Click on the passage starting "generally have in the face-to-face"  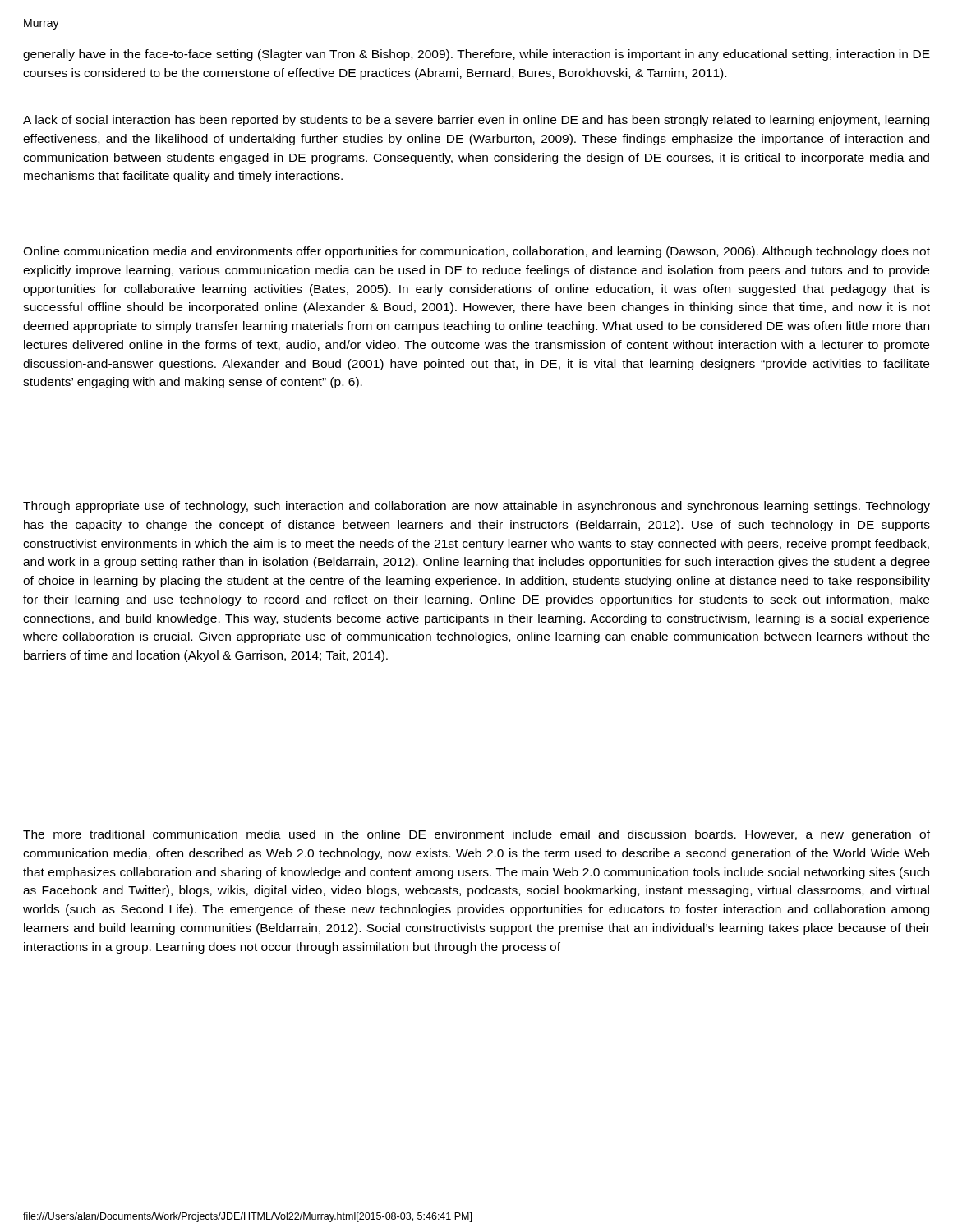point(476,64)
